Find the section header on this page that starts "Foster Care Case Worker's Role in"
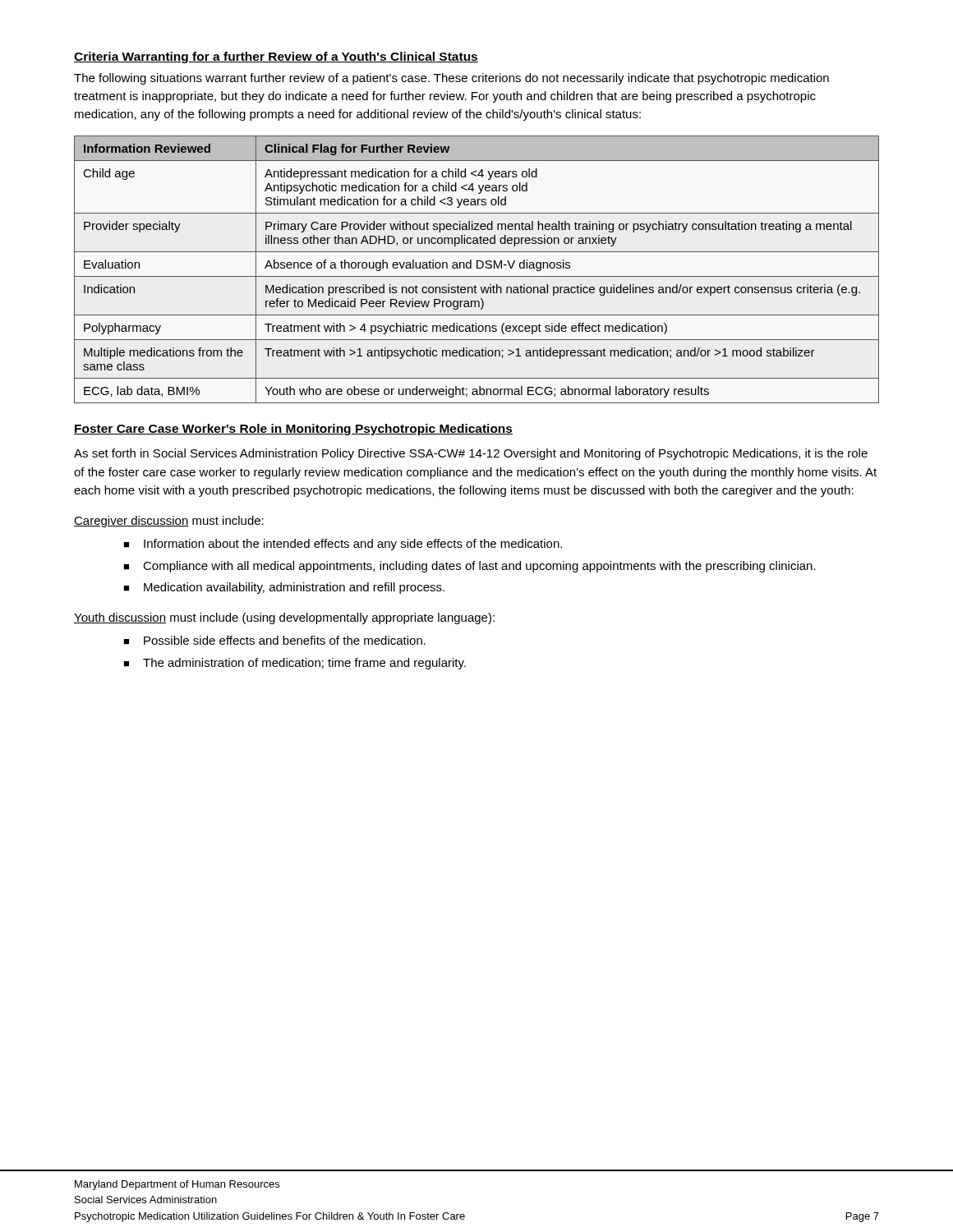The image size is (953, 1232). (293, 429)
